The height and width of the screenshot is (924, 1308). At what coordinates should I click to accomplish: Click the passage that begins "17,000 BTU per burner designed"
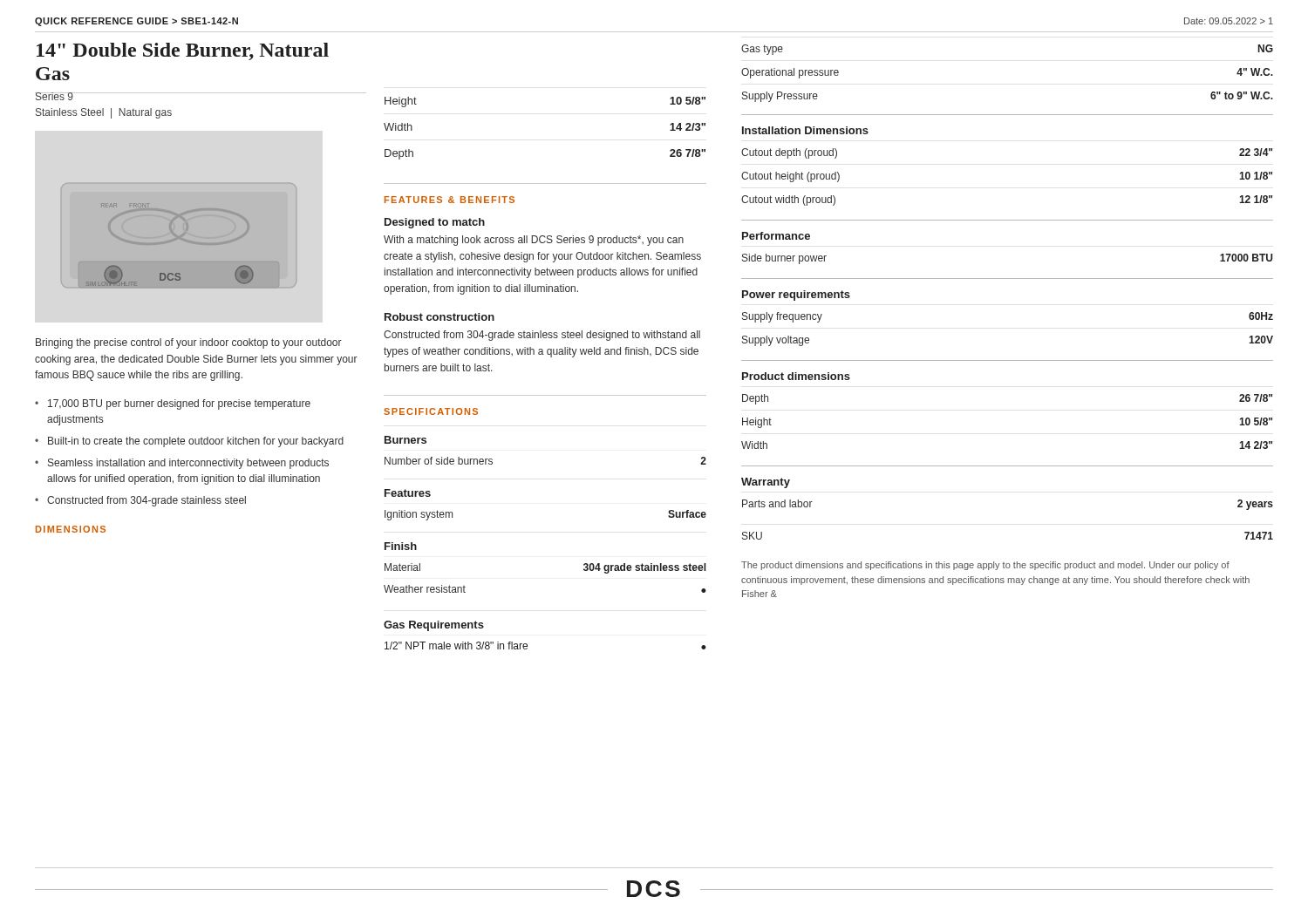click(179, 412)
